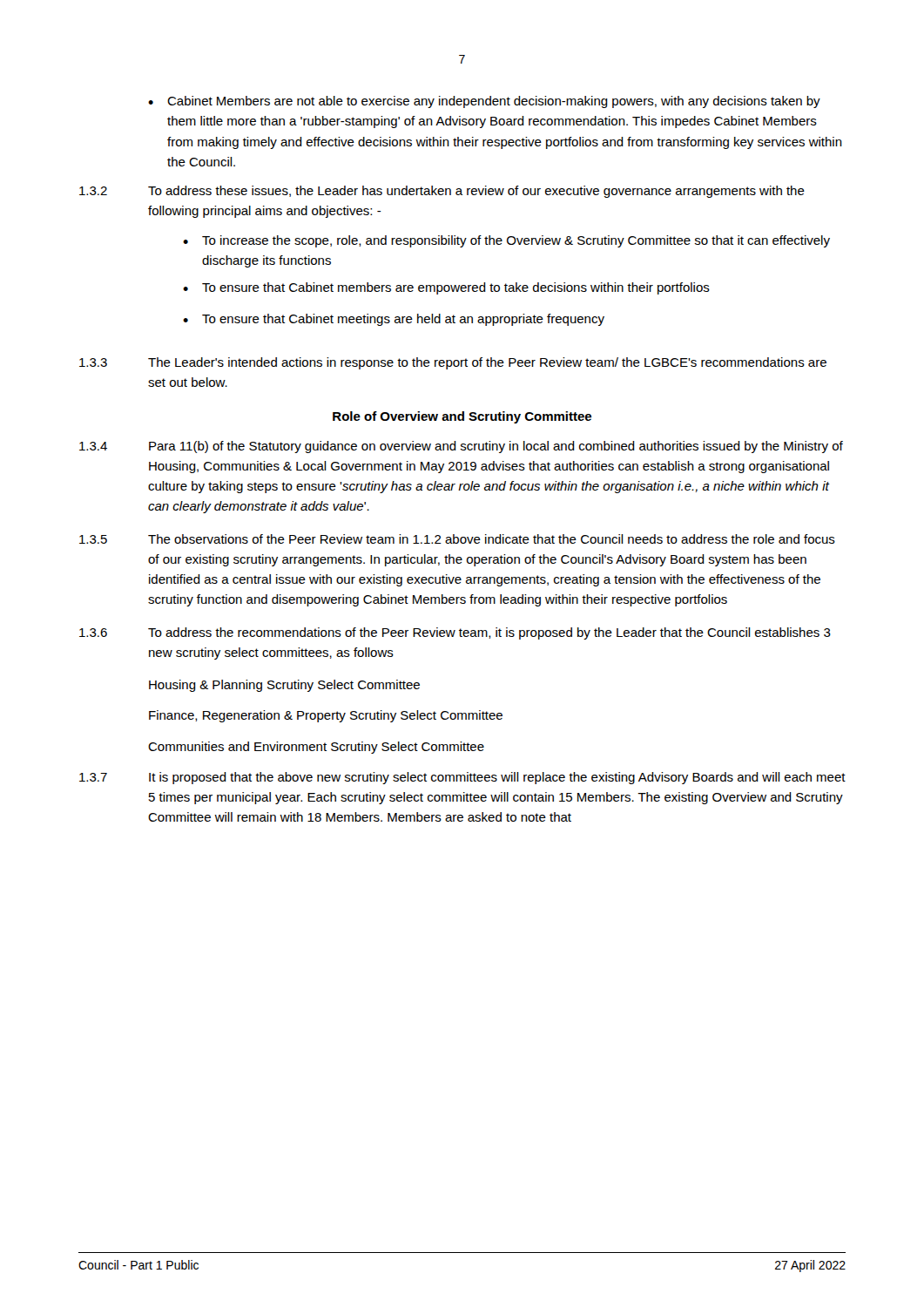Select the text starting "Role of Overview"
Image resolution: width=924 pixels, height=1307 pixels.
point(462,416)
